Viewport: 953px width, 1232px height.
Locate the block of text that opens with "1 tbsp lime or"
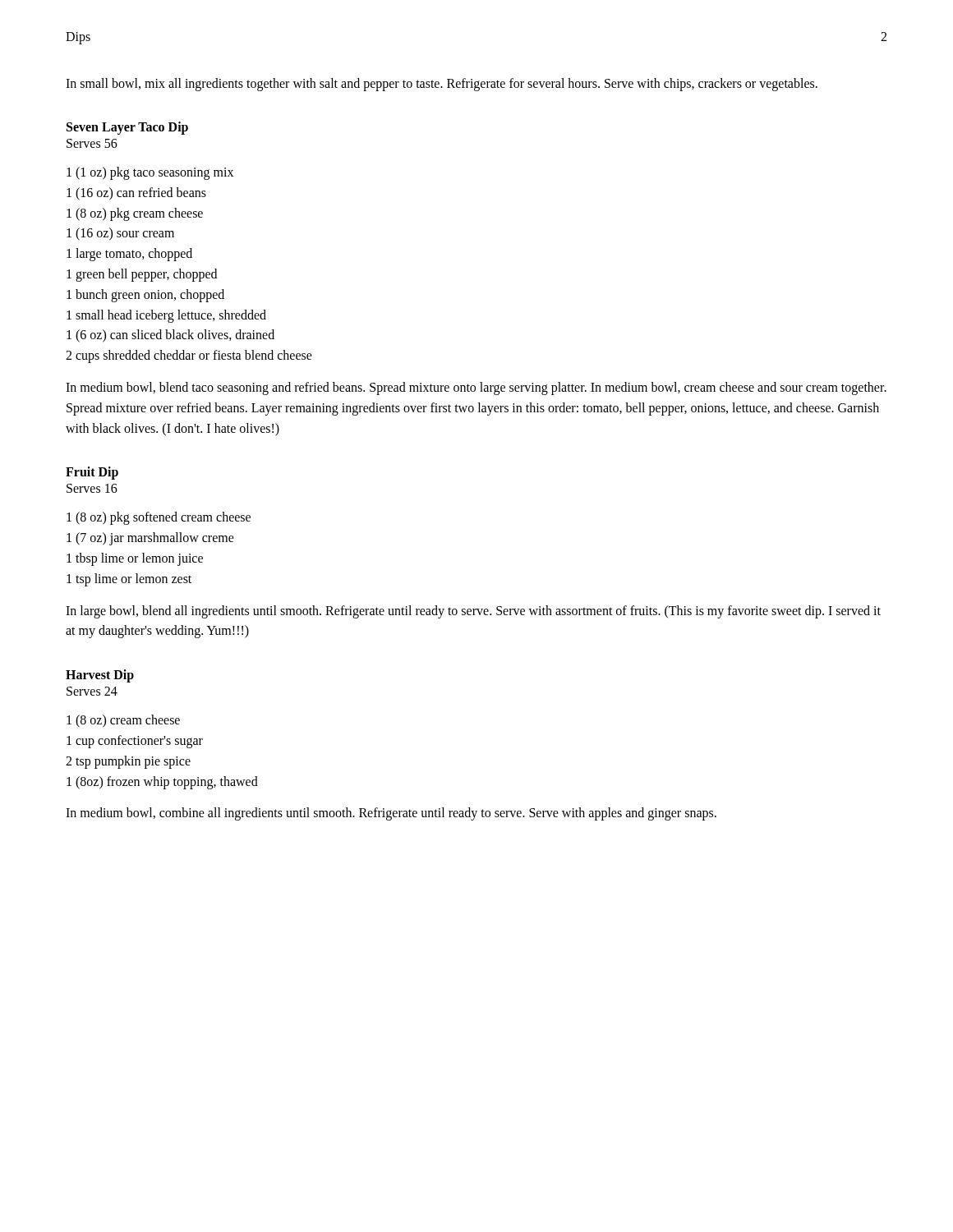click(135, 558)
